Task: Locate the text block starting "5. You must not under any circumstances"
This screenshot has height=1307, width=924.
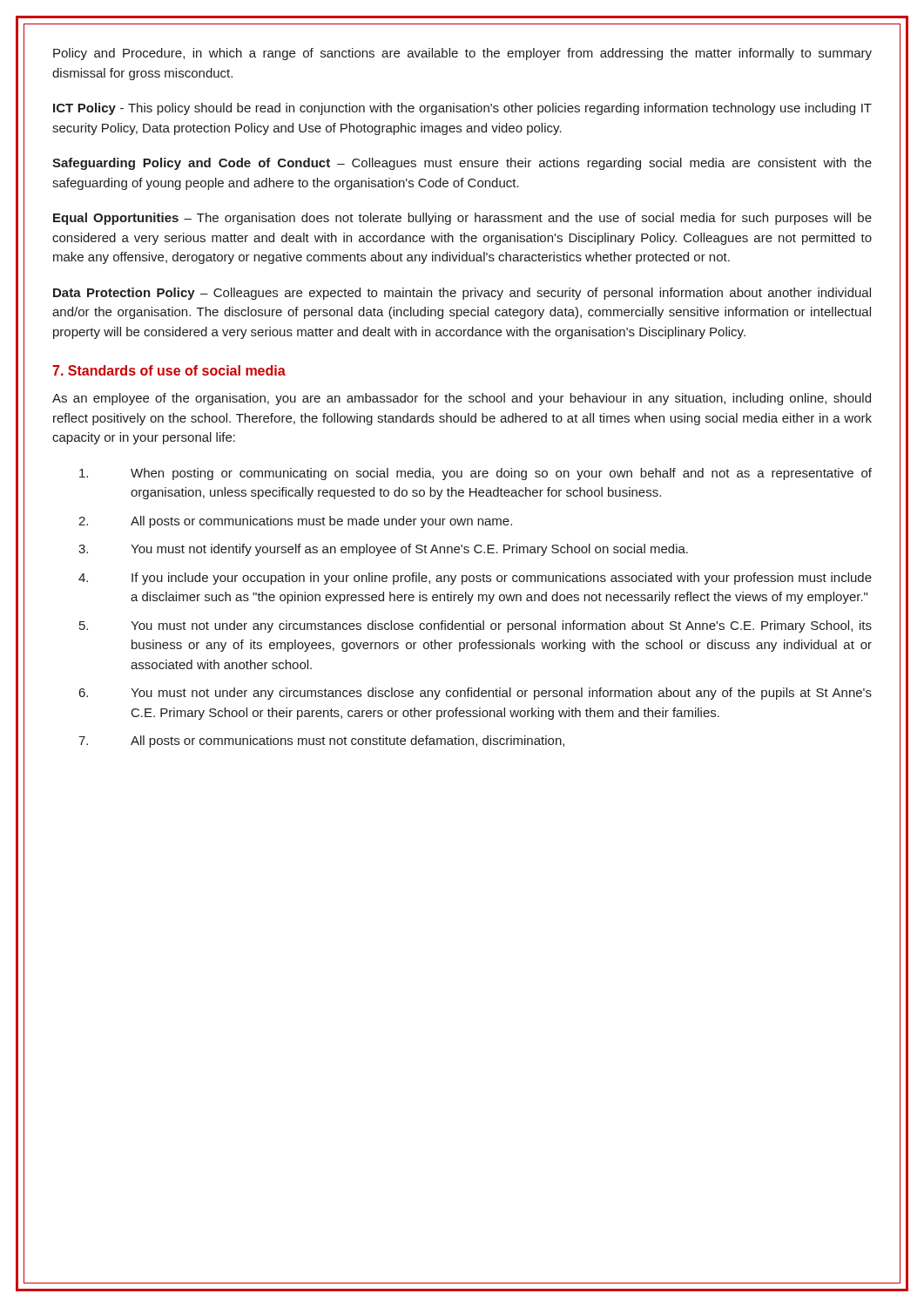Action: [x=462, y=645]
